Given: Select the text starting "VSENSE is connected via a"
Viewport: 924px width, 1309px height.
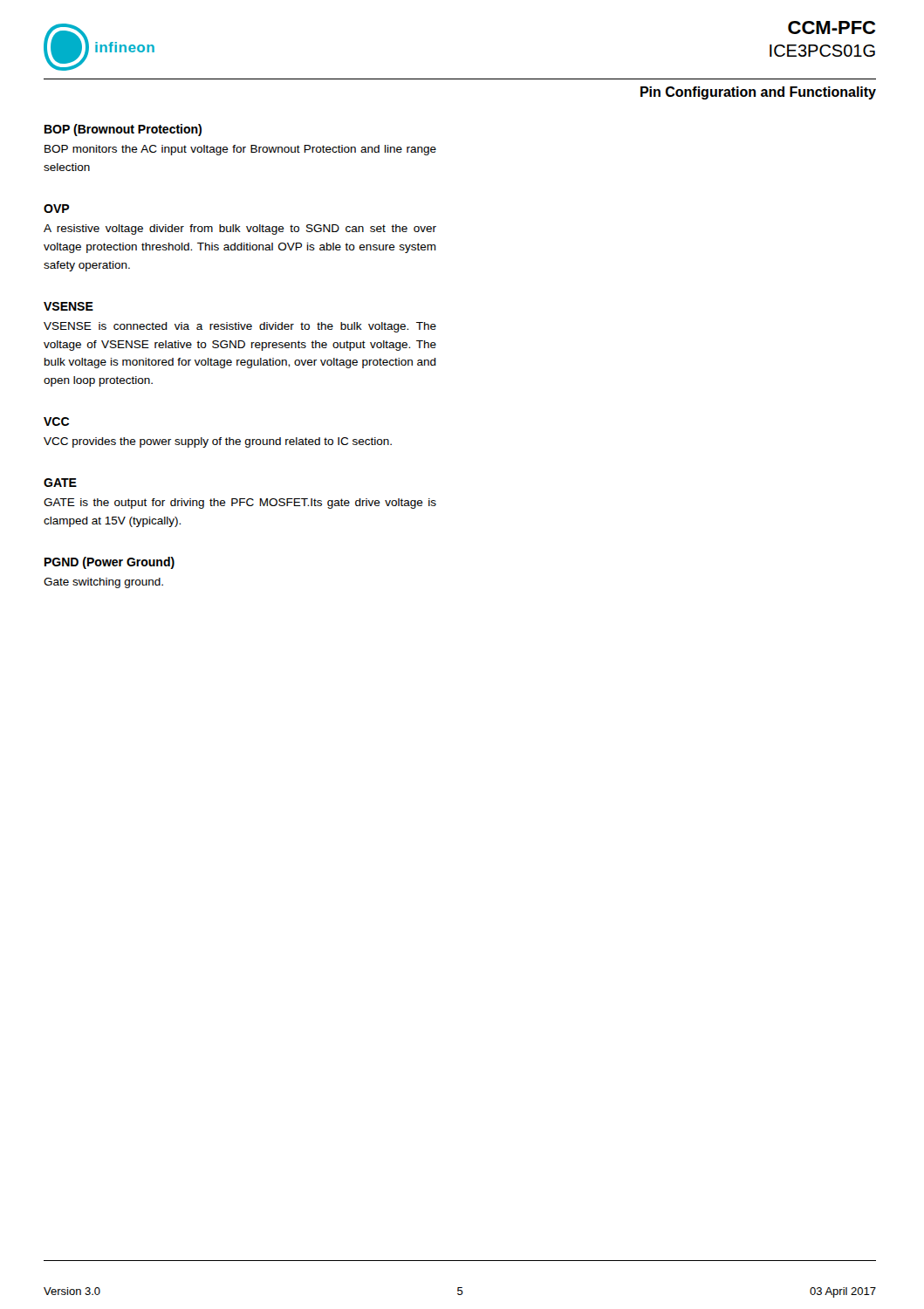Looking at the screenshot, I should point(240,353).
